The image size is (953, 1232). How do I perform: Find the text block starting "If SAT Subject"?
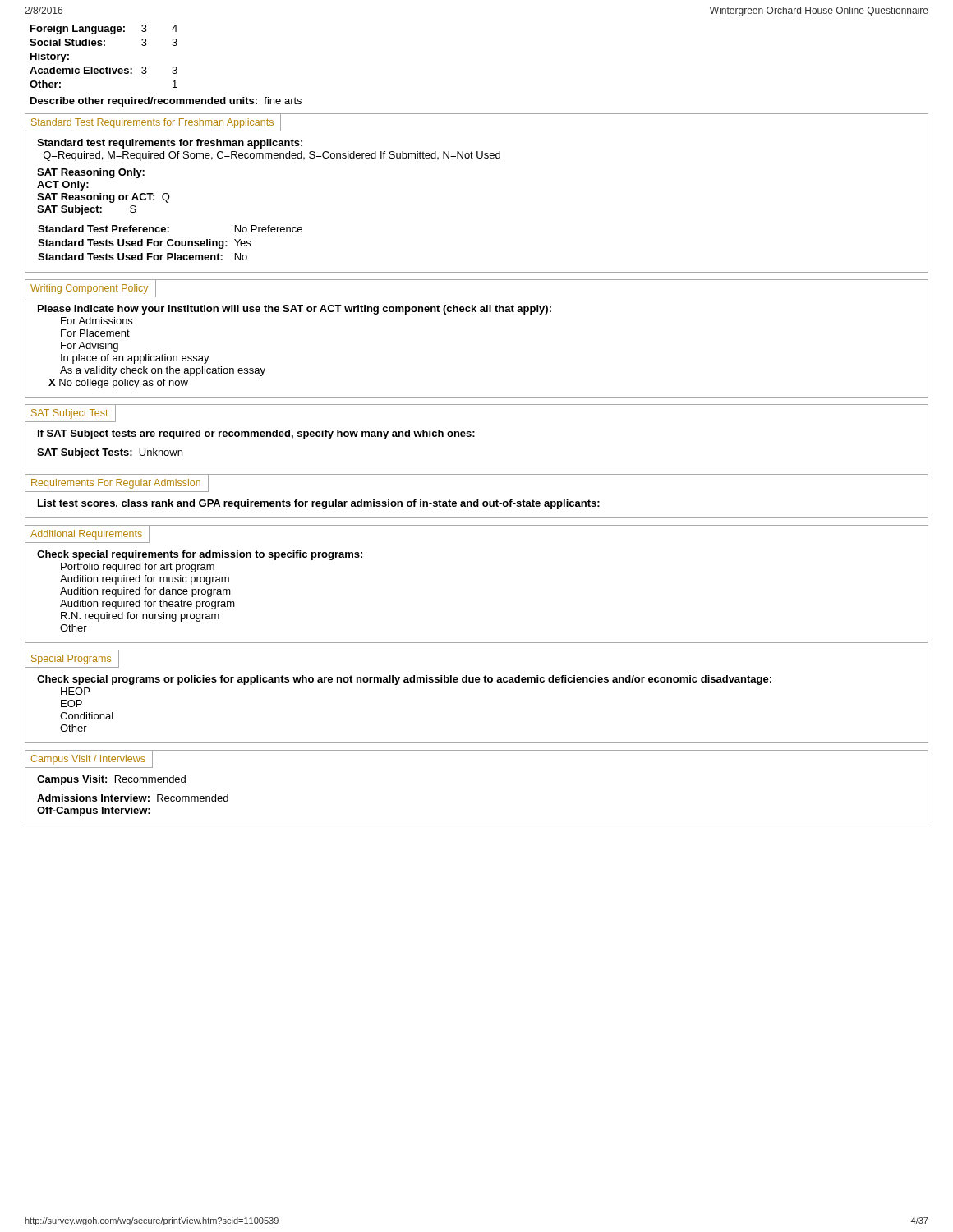tap(256, 433)
